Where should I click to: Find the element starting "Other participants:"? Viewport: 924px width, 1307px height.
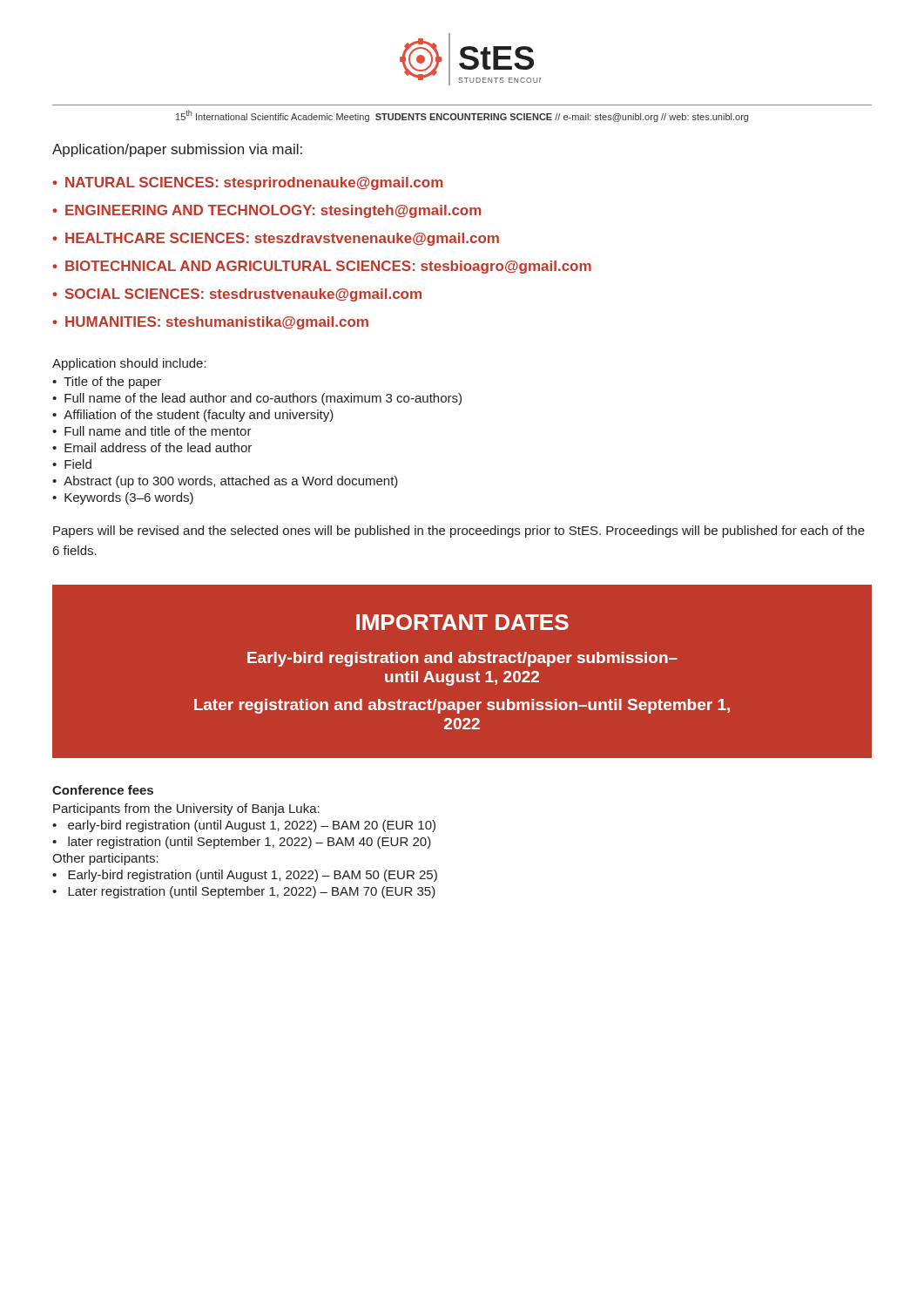(x=106, y=858)
